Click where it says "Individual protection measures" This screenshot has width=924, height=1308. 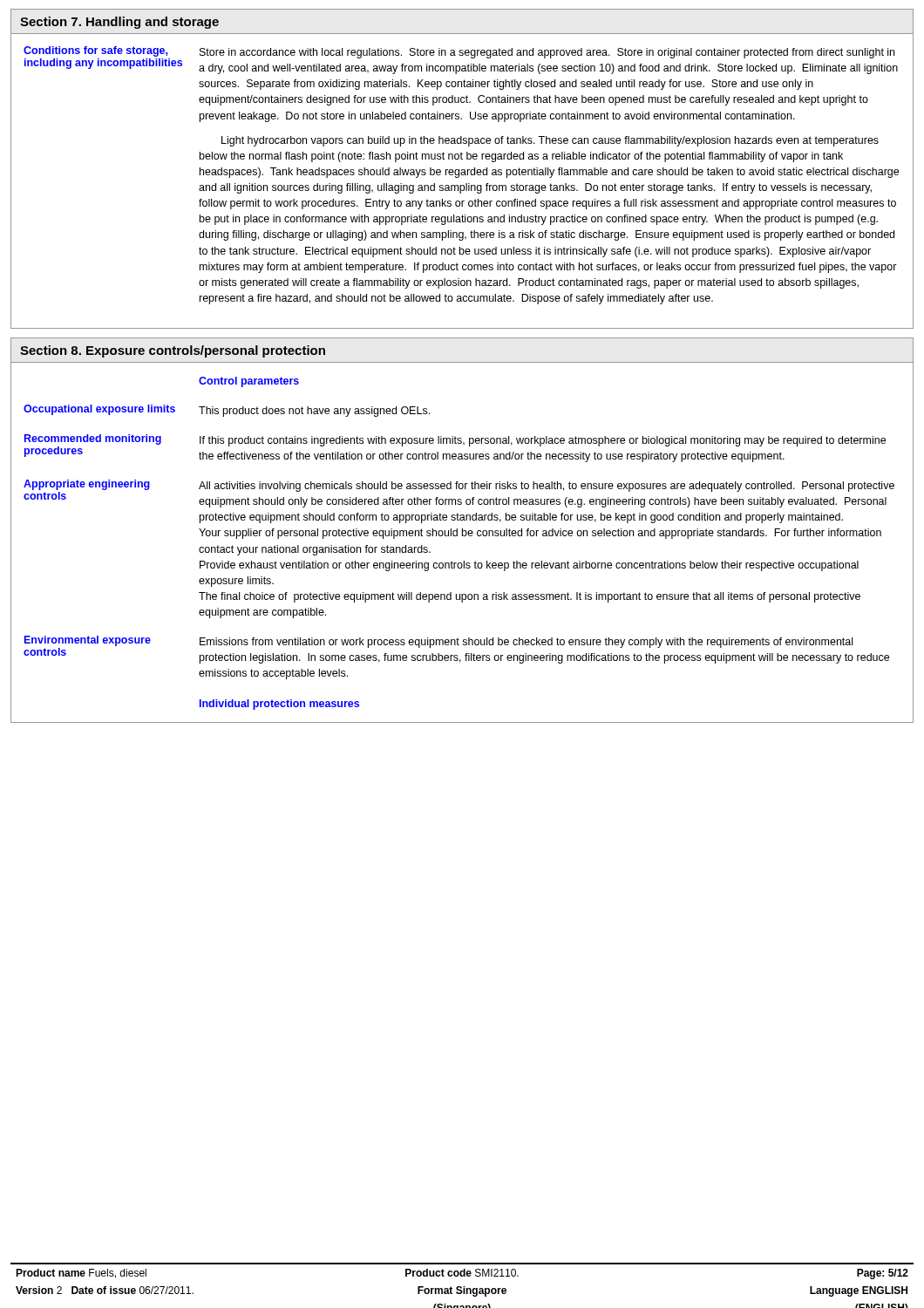[279, 705]
